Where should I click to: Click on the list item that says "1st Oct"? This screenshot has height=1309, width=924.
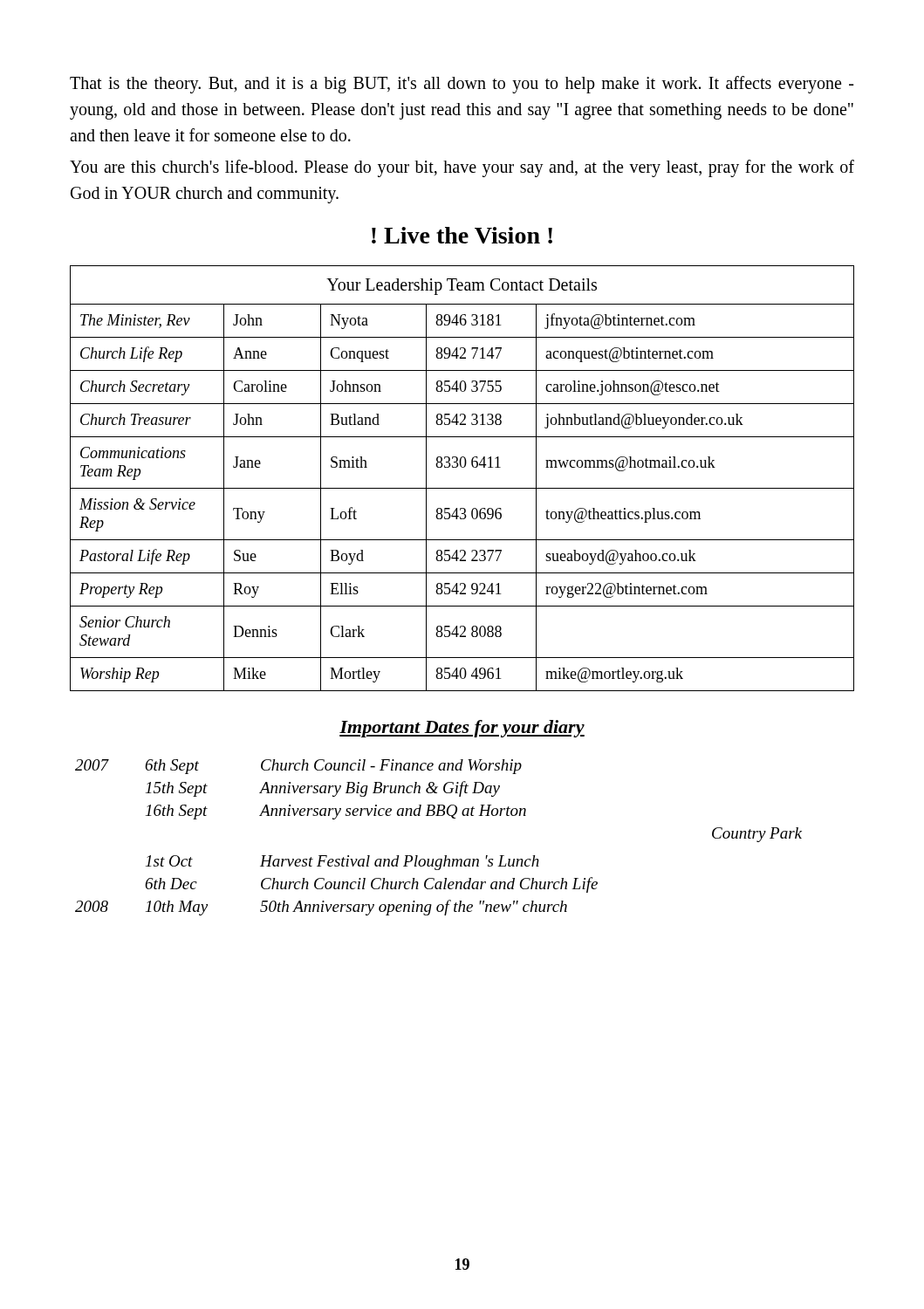(x=169, y=861)
